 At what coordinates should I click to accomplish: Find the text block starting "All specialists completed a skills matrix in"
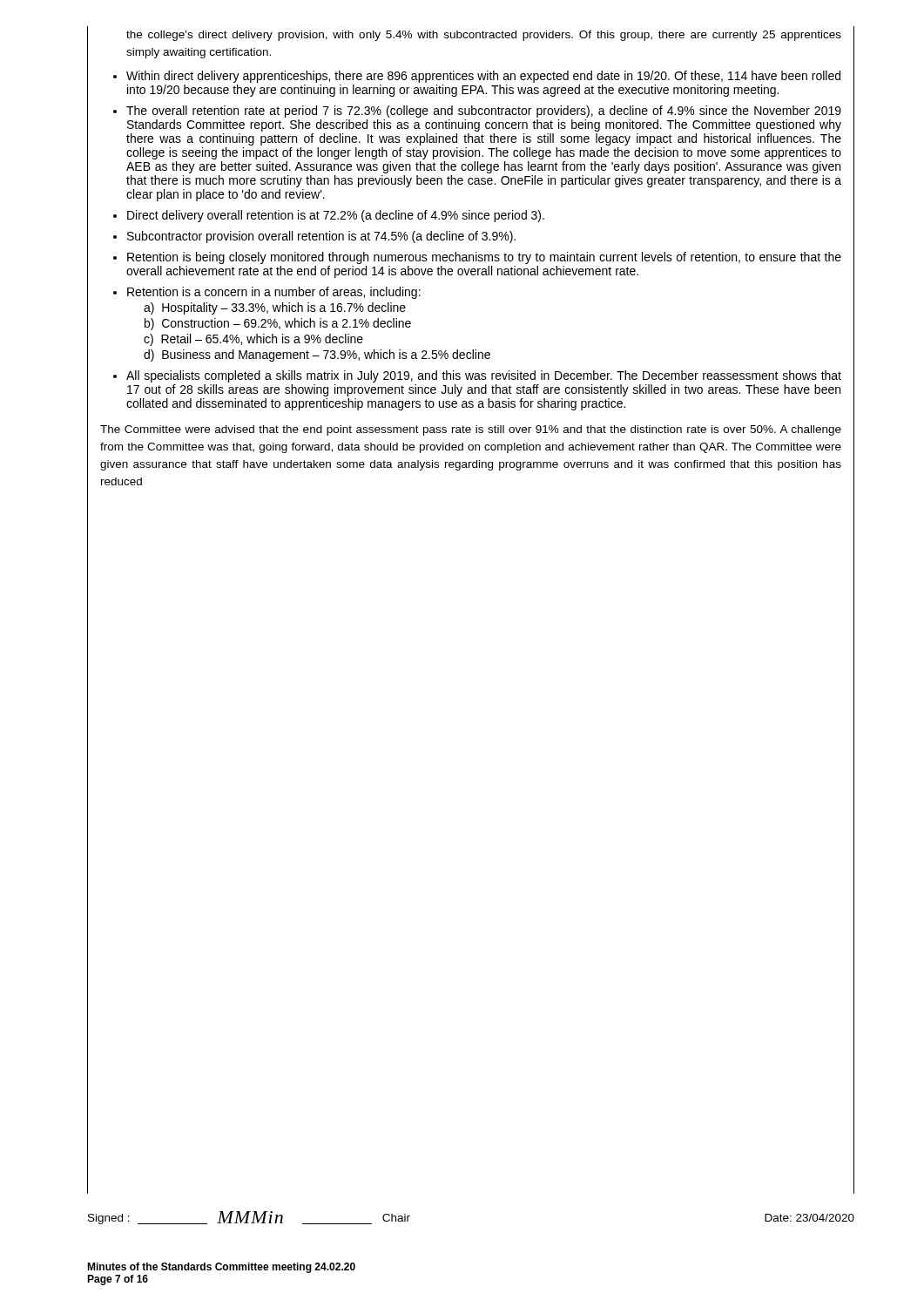pos(484,389)
